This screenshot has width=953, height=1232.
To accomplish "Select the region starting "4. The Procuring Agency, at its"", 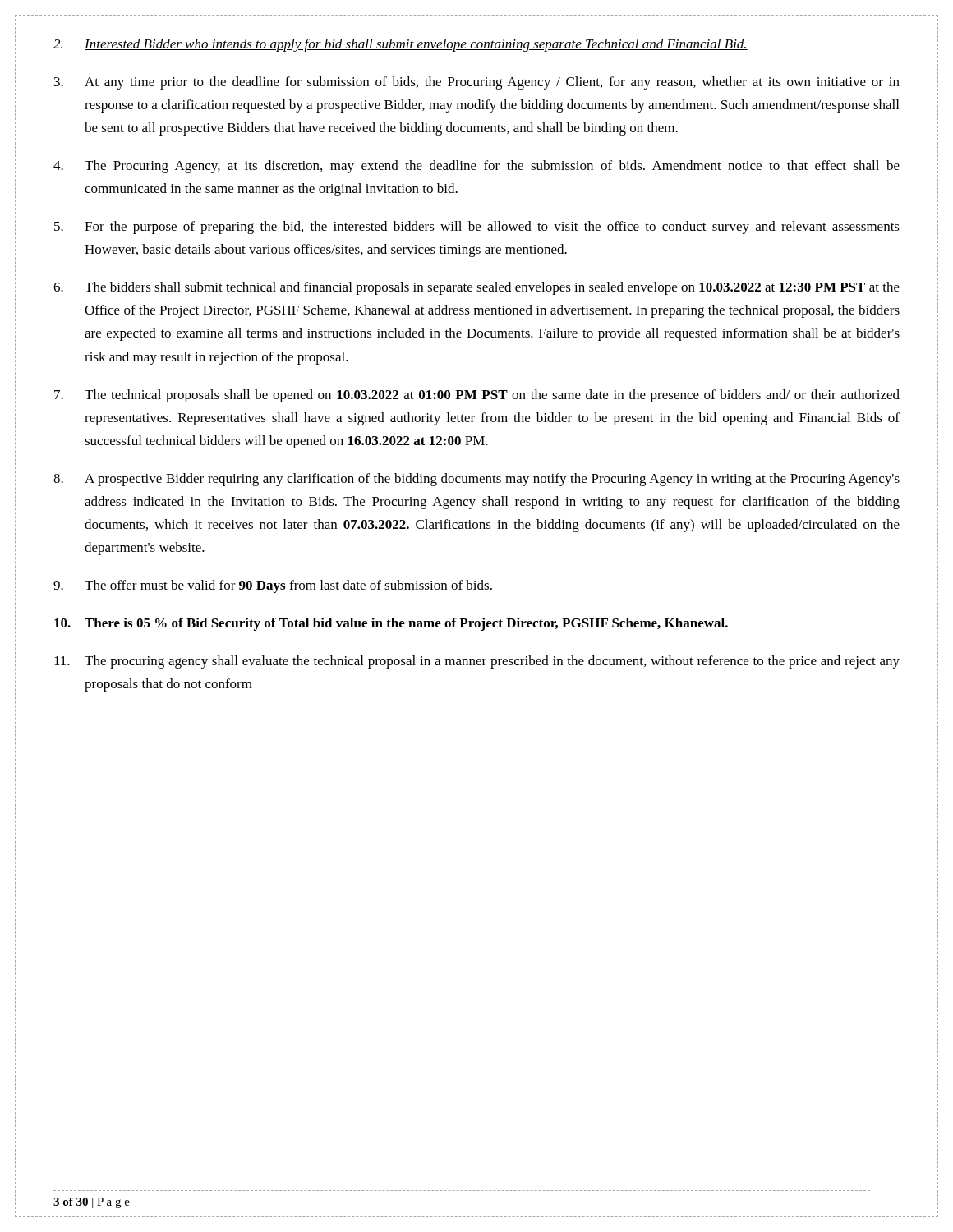I will (476, 178).
